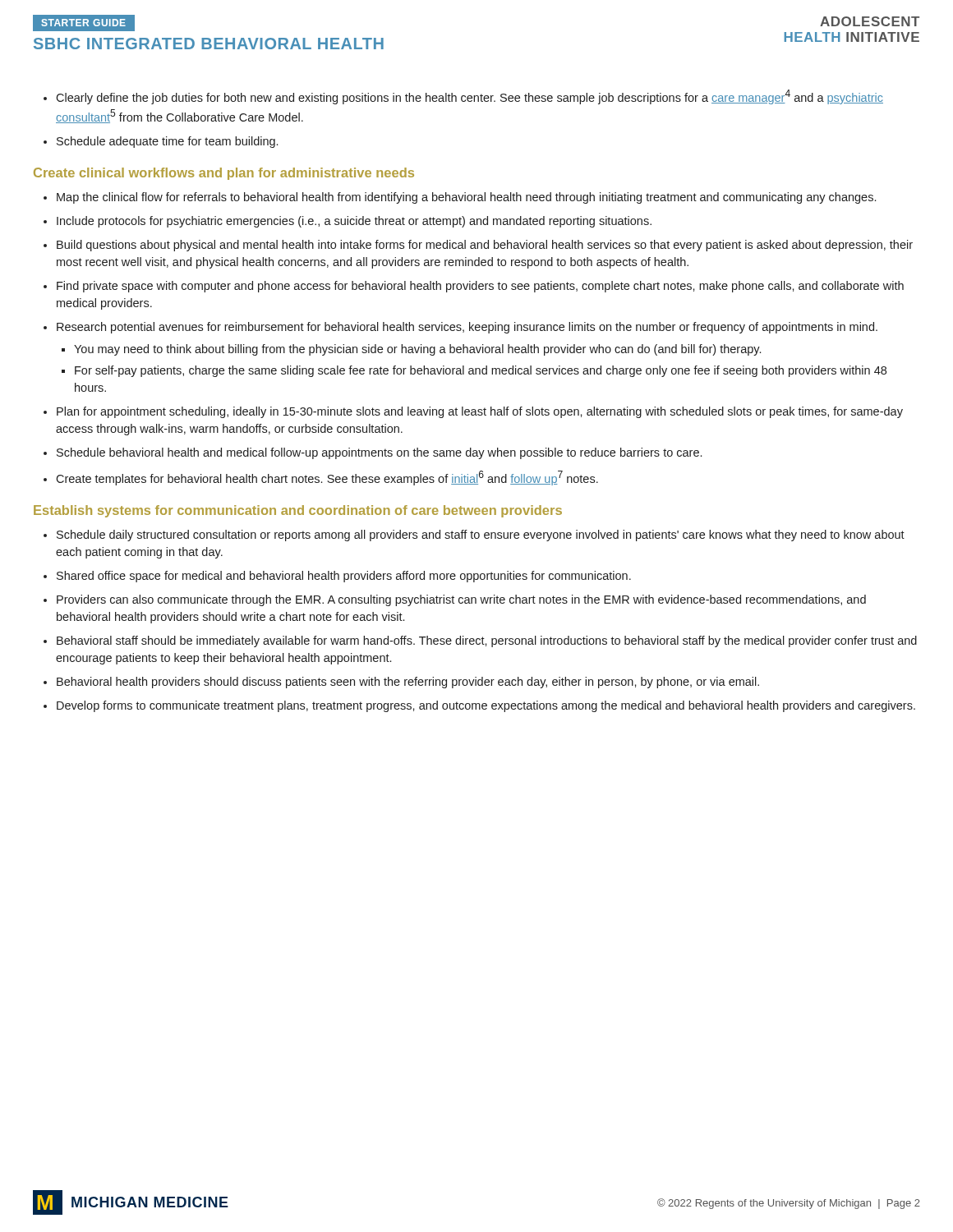The height and width of the screenshot is (1232, 953).
Task: Navigate to the region starting "Research potential avenues for"
Action: coord(488,358)
